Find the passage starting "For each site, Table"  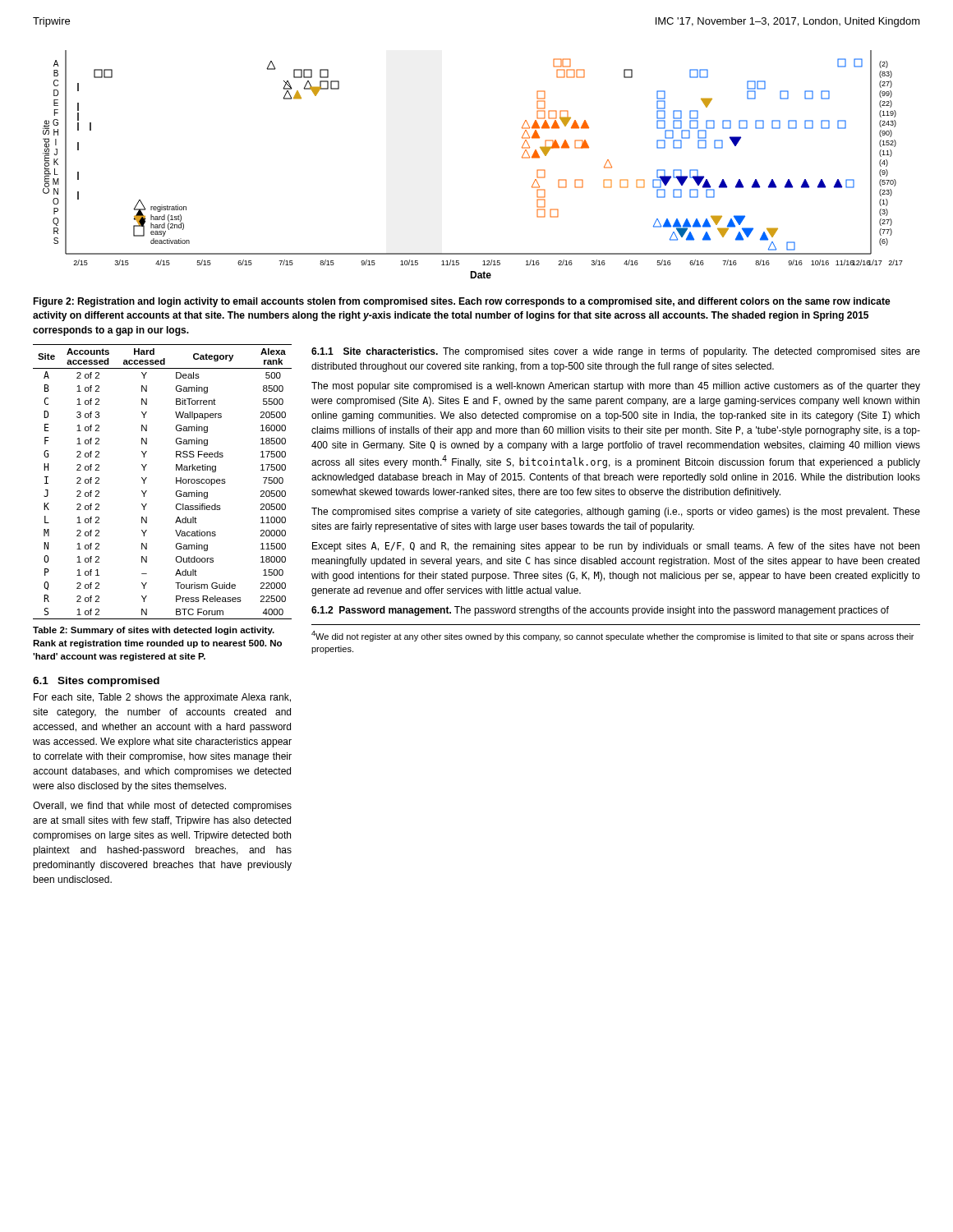[162, 742]
